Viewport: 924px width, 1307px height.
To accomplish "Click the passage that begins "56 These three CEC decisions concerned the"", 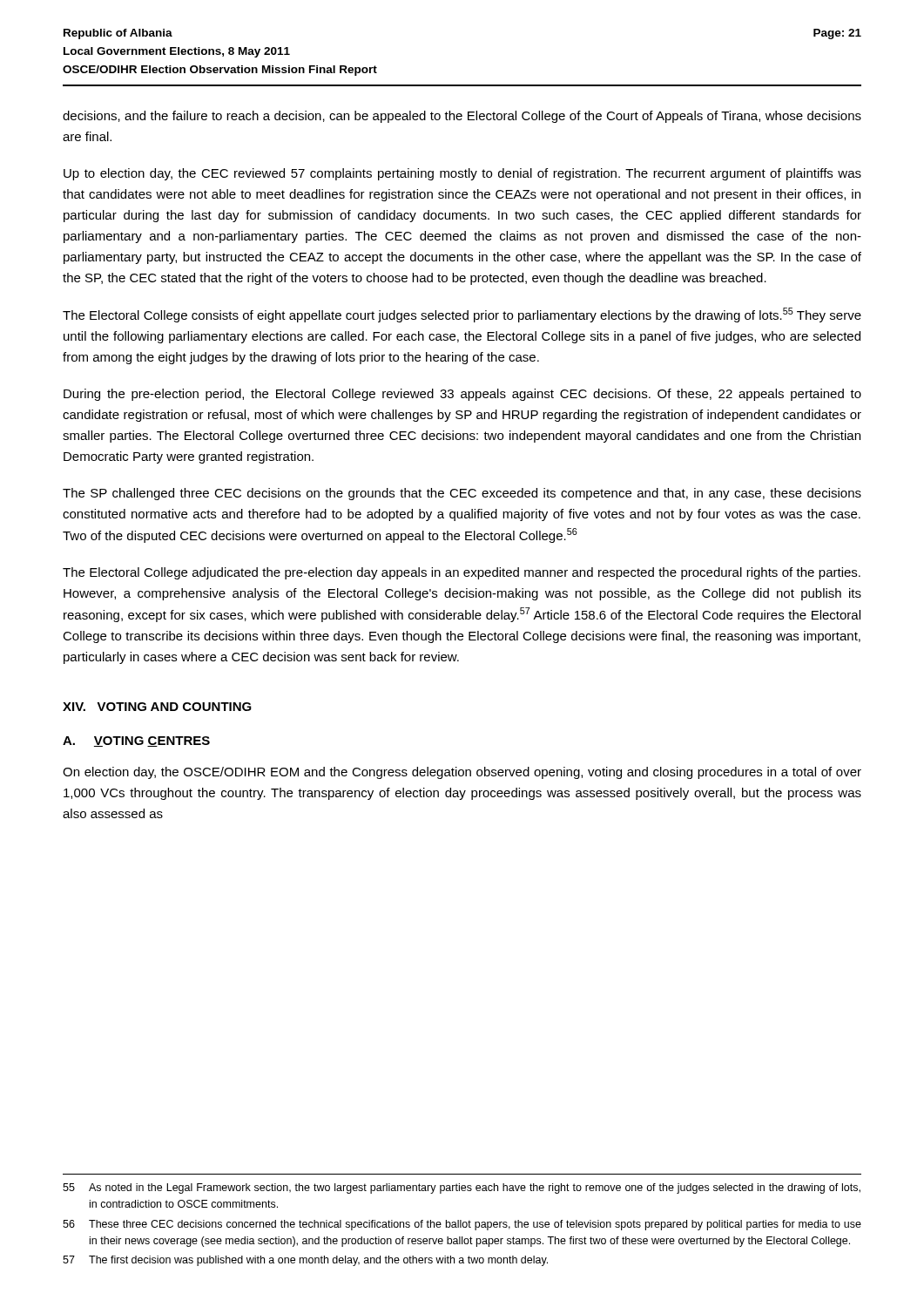I will 462,1233.
